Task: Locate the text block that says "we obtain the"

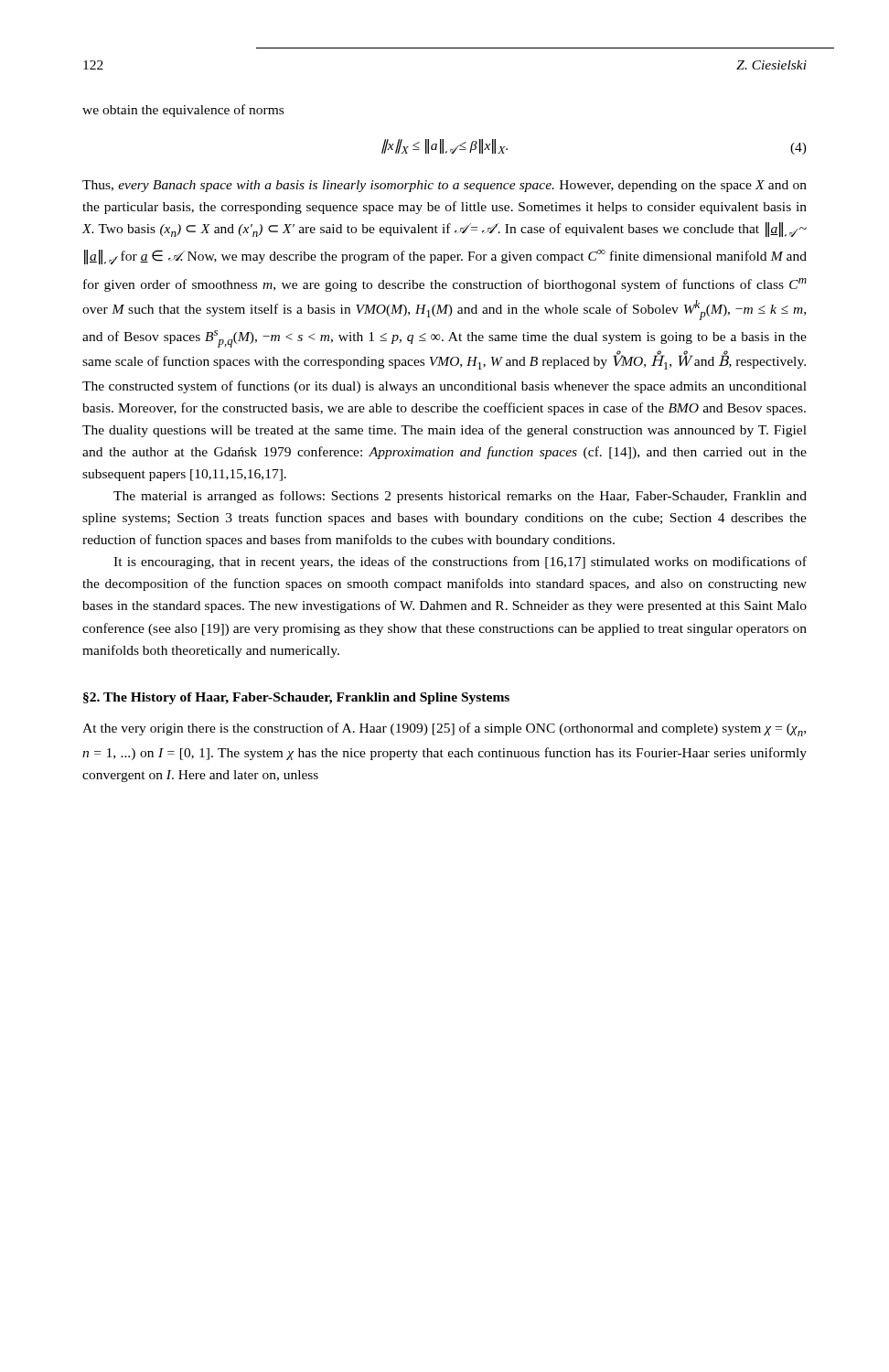Action: tap(183, 111)
